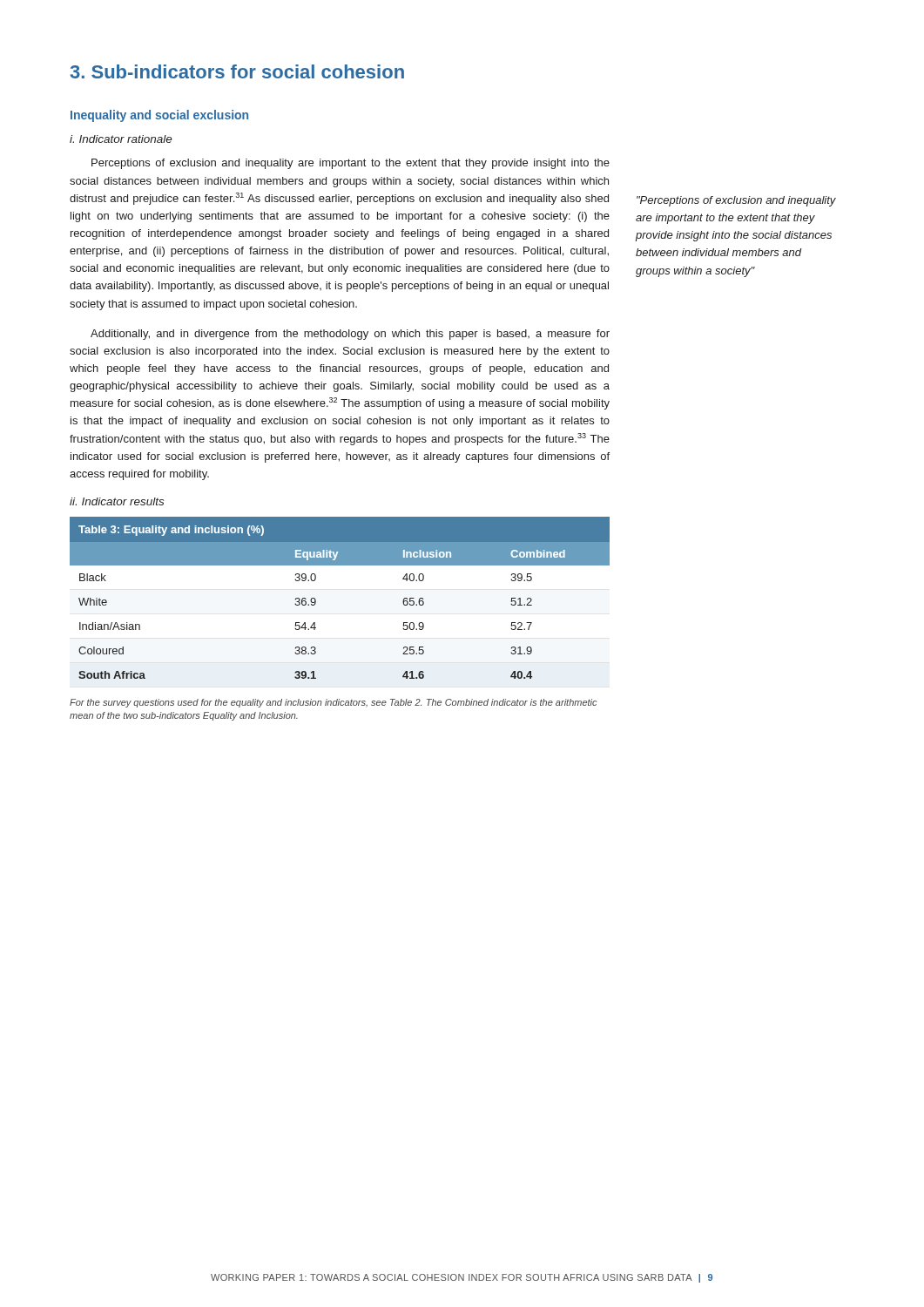924x1307 pixels.
Task: Click a footnote
Action: pyautogui.click(x=340, y=710)
